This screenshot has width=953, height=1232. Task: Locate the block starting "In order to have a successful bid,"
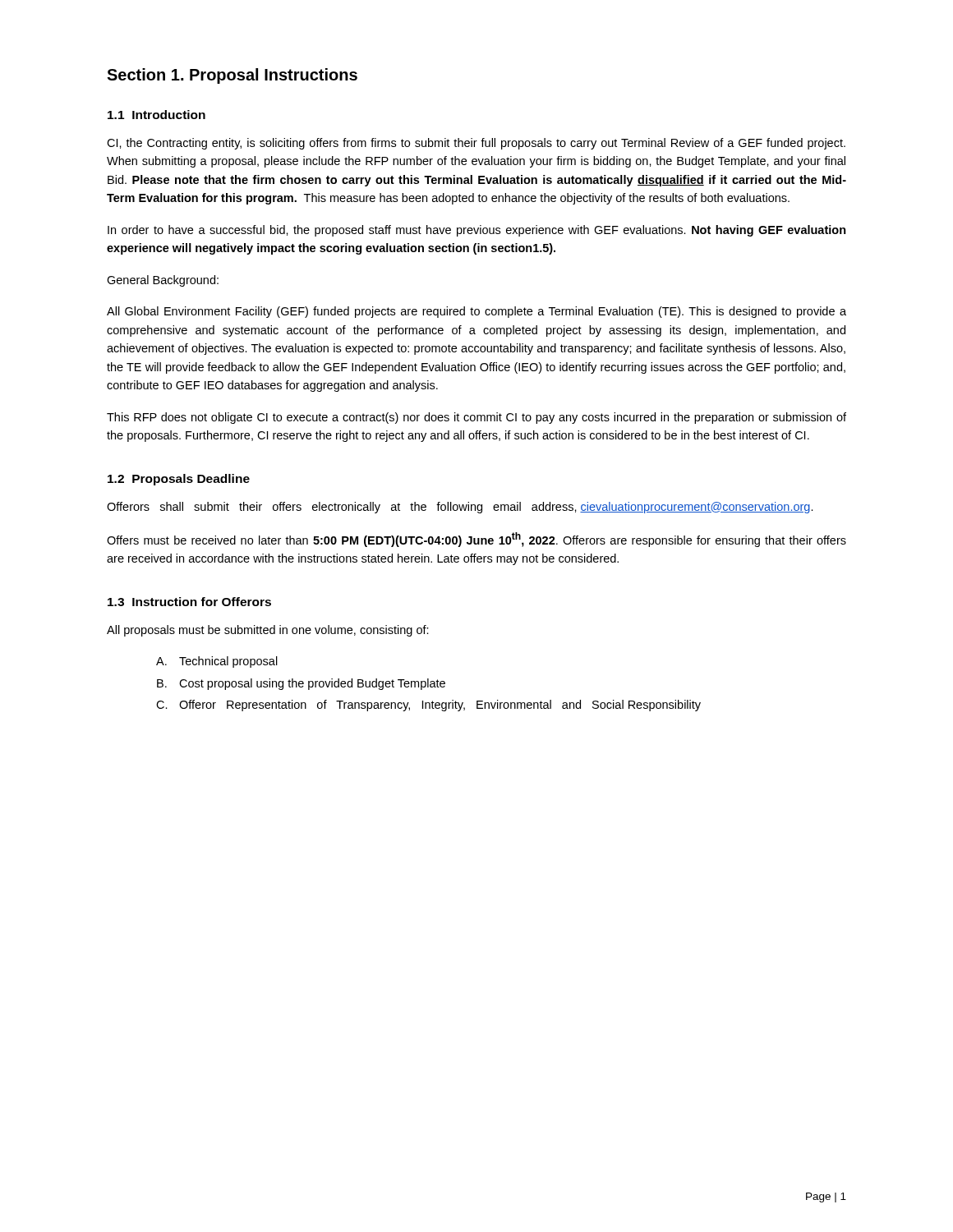coord(476,239)
